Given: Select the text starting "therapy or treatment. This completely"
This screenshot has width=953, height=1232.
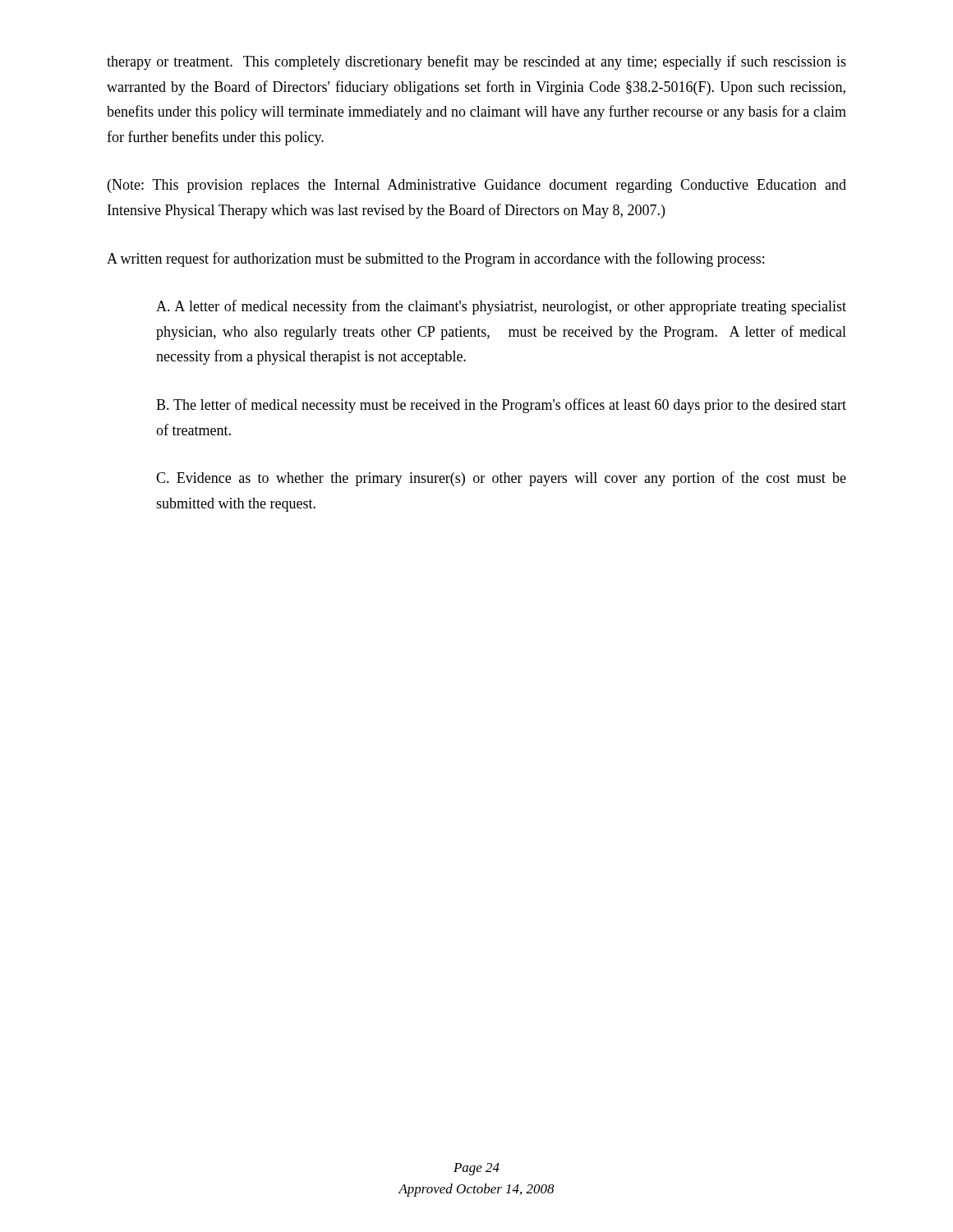Looking at the screenshot, I should tap(476, 99).
